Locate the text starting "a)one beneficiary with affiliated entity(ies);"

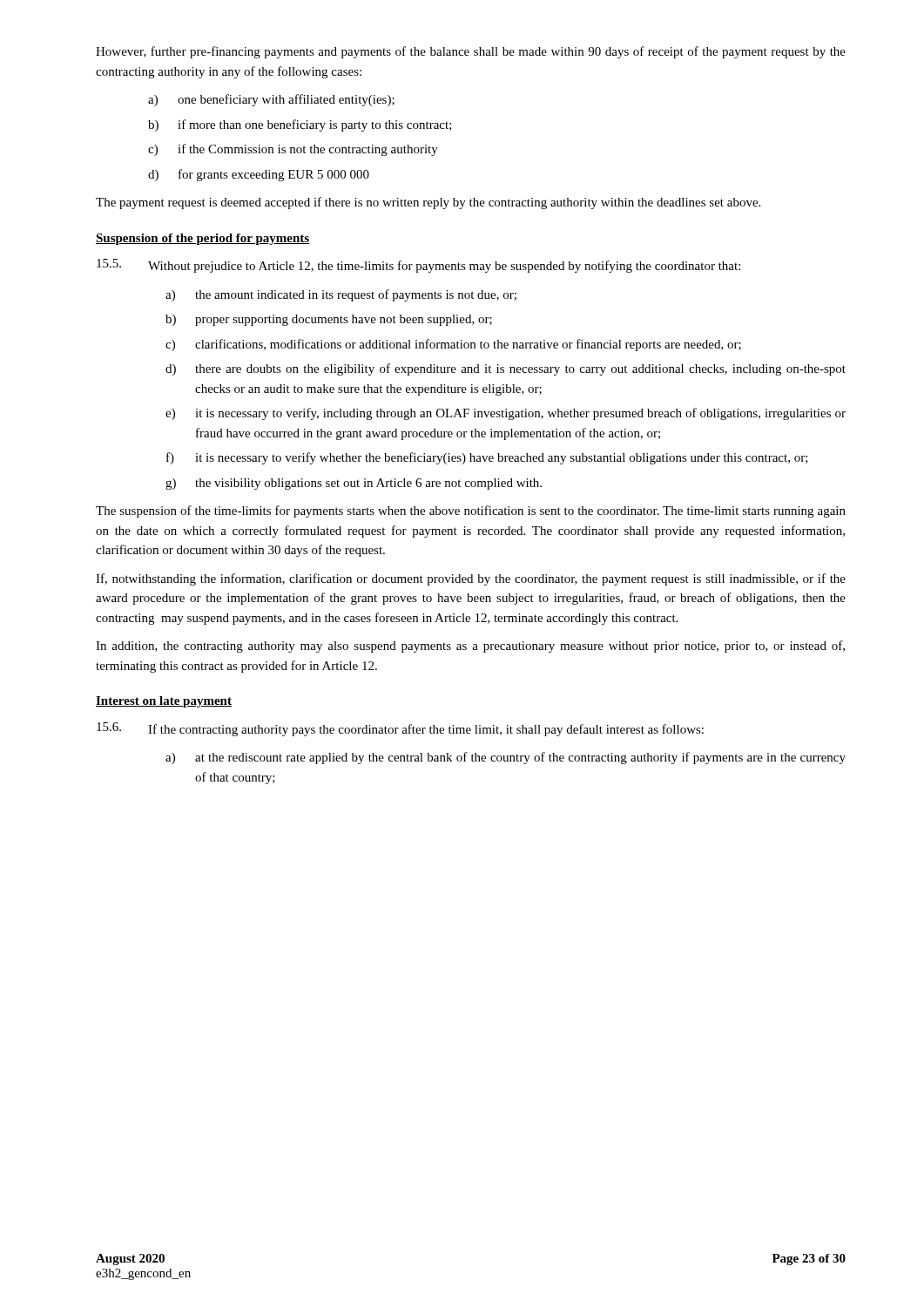tap(272, 100)
